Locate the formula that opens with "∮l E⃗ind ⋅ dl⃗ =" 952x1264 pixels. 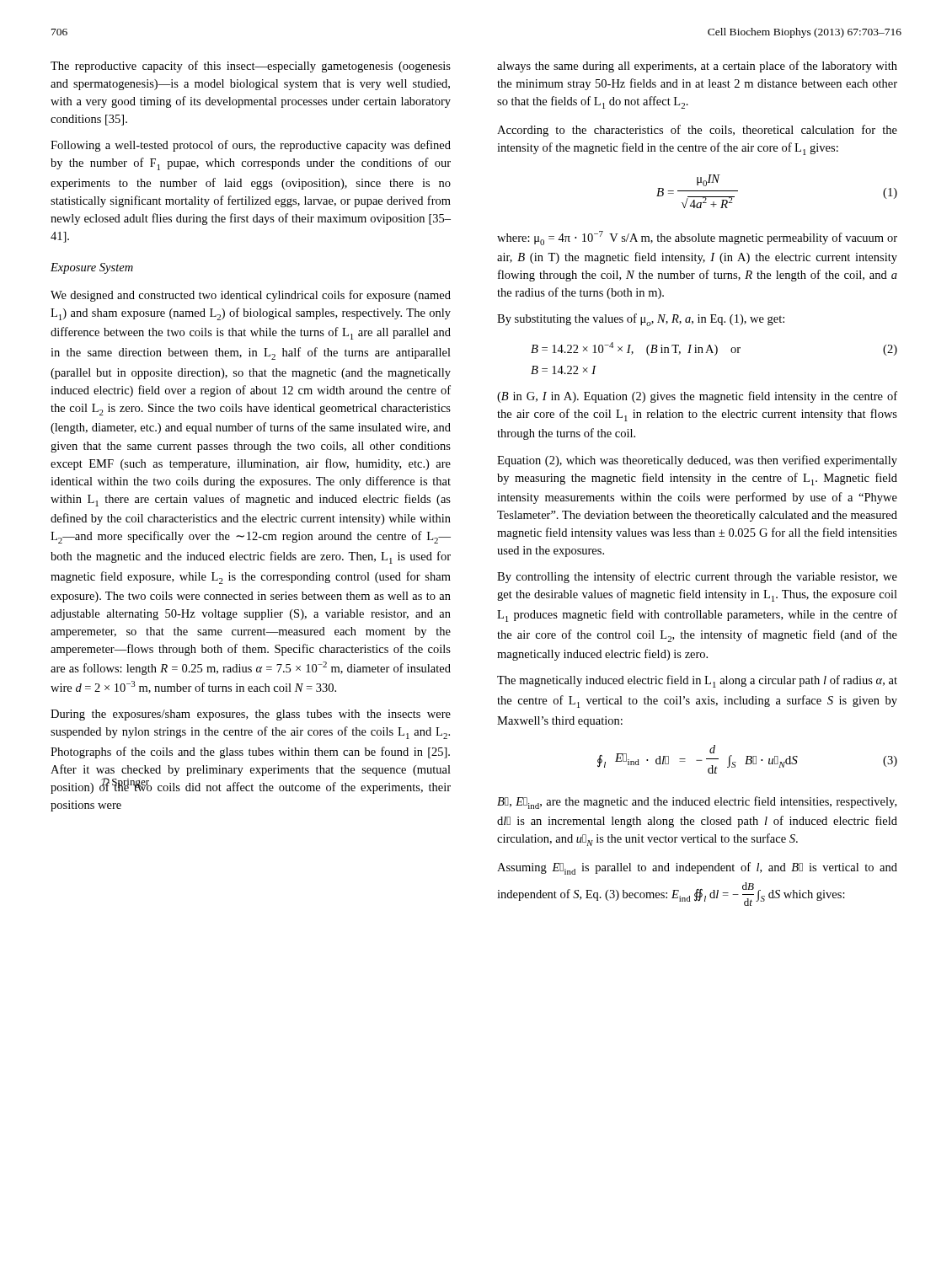747,759
